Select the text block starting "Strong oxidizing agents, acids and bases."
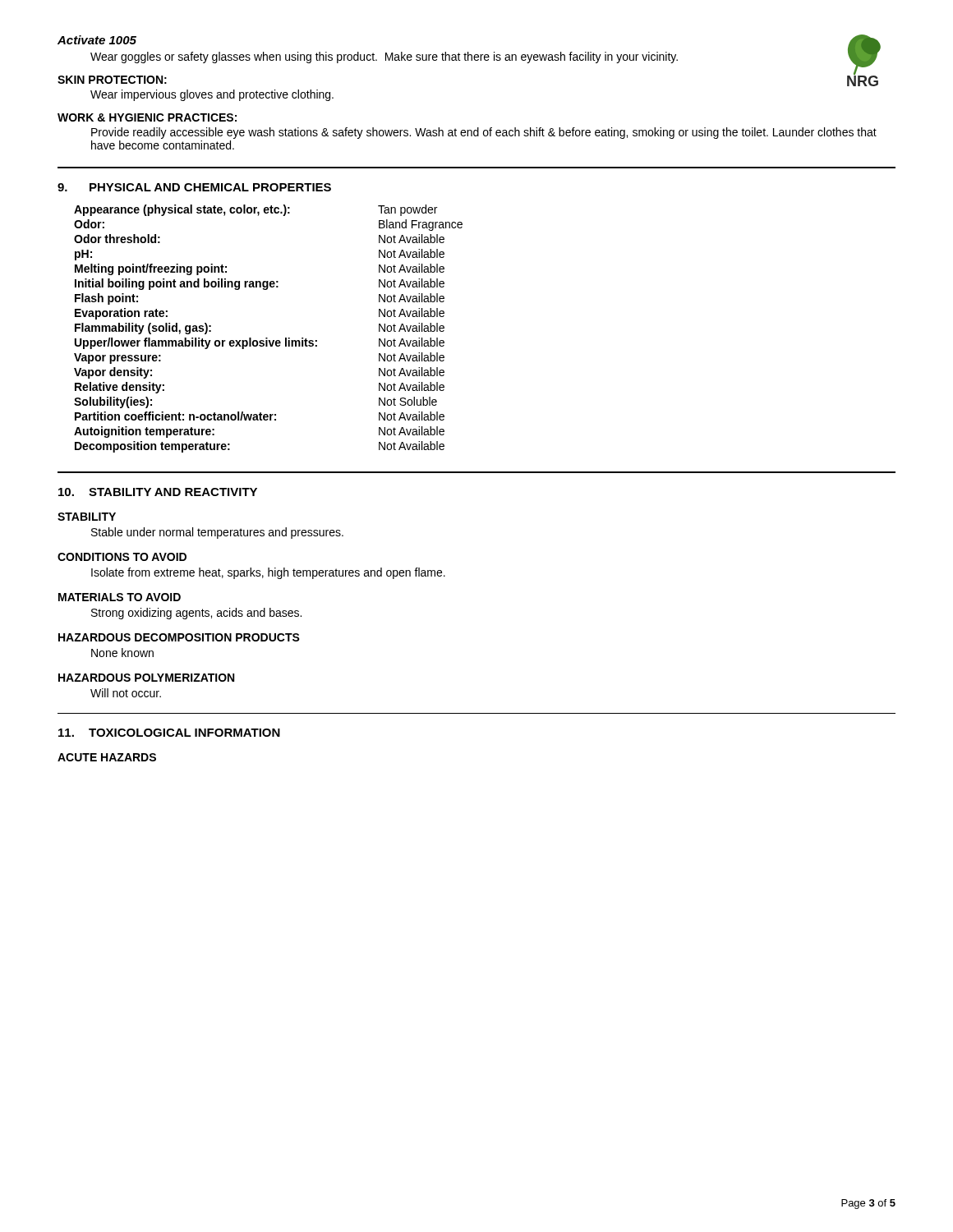953x1232 pixels. pyautogui.click(x=197, y=613)
